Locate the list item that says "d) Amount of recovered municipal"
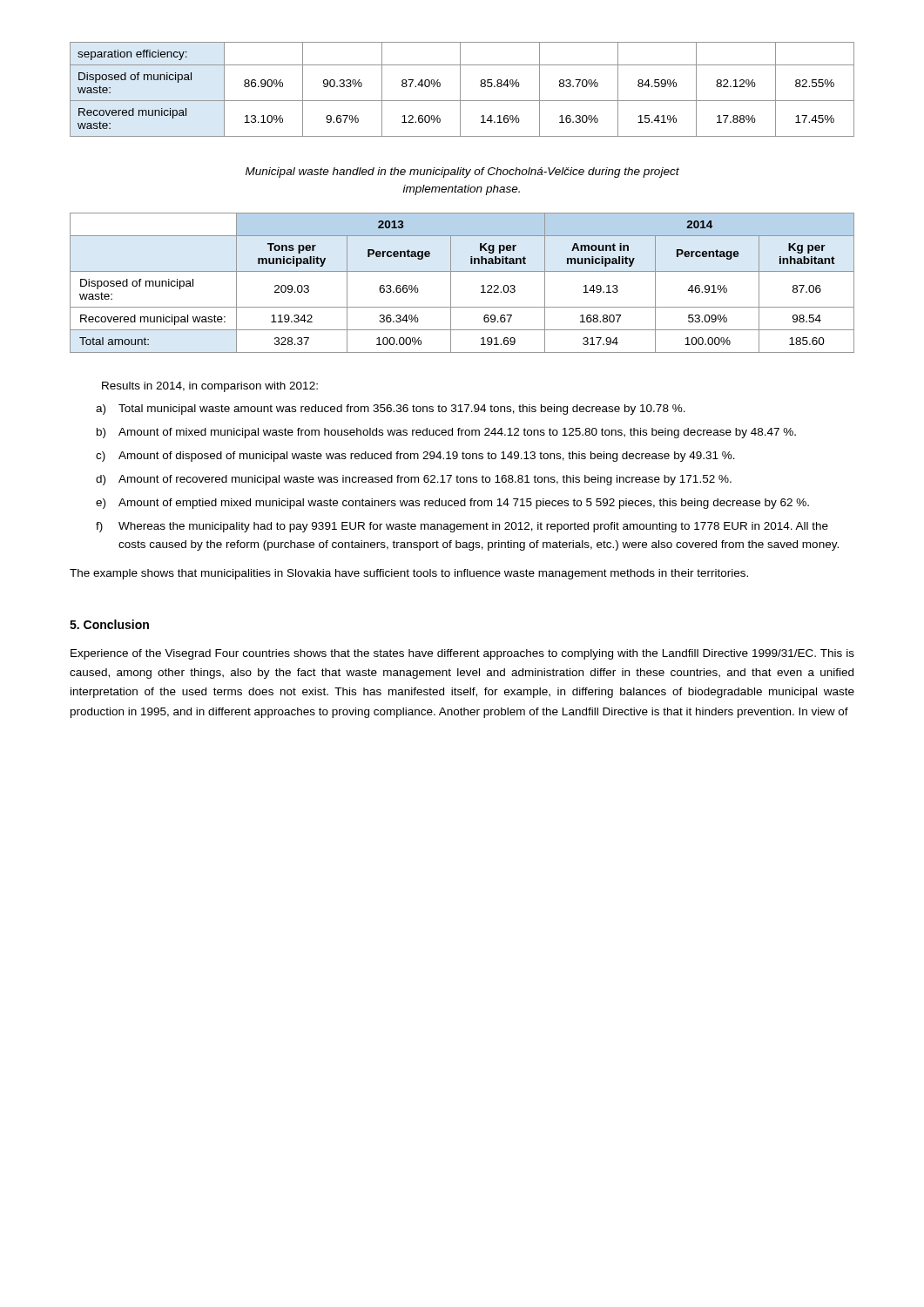This screenshot has width=924, height=1307. coord(475,480)
